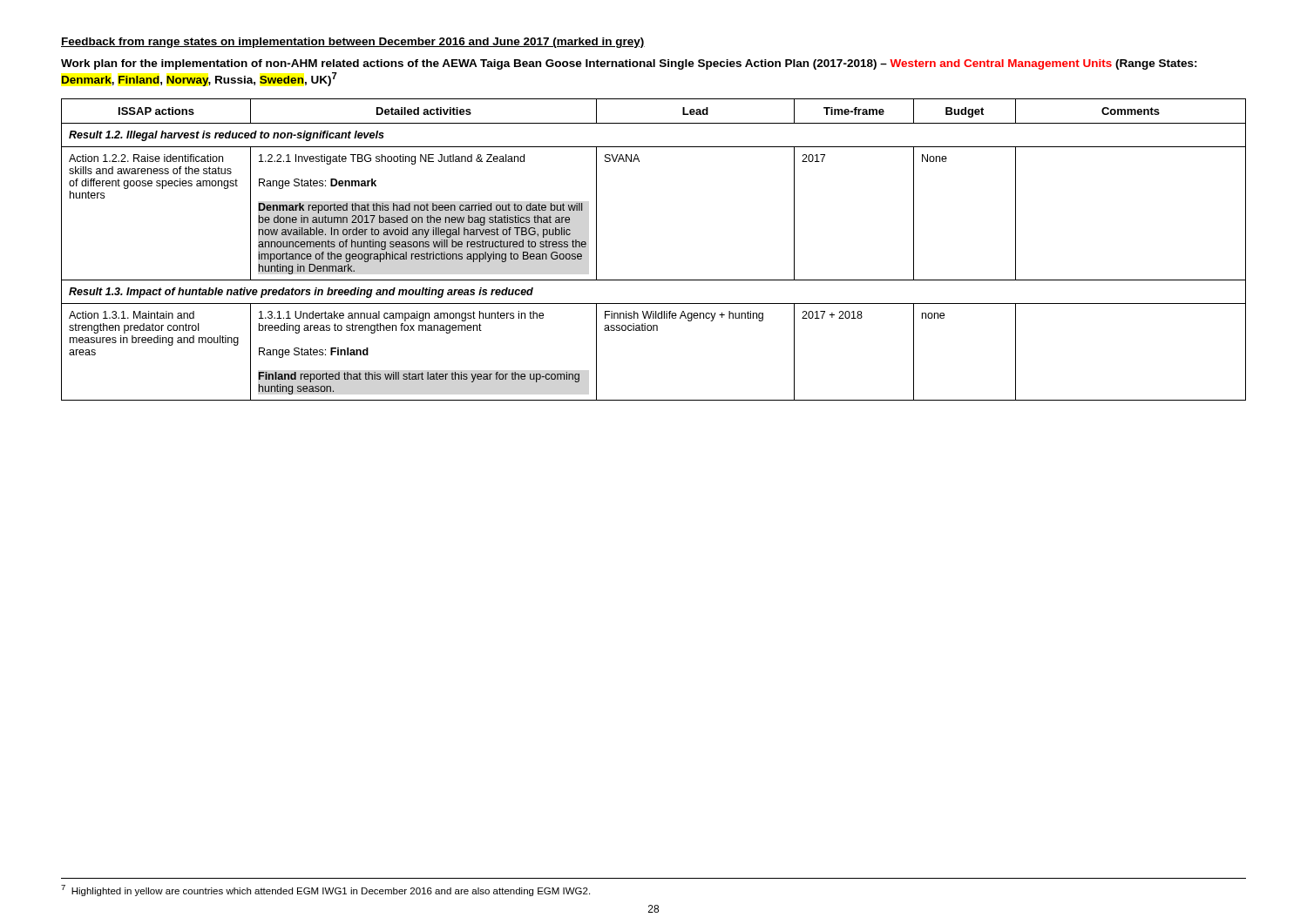
Task: Locate the section header containing "Feedback from range"
Action: (x=654, y=41)
